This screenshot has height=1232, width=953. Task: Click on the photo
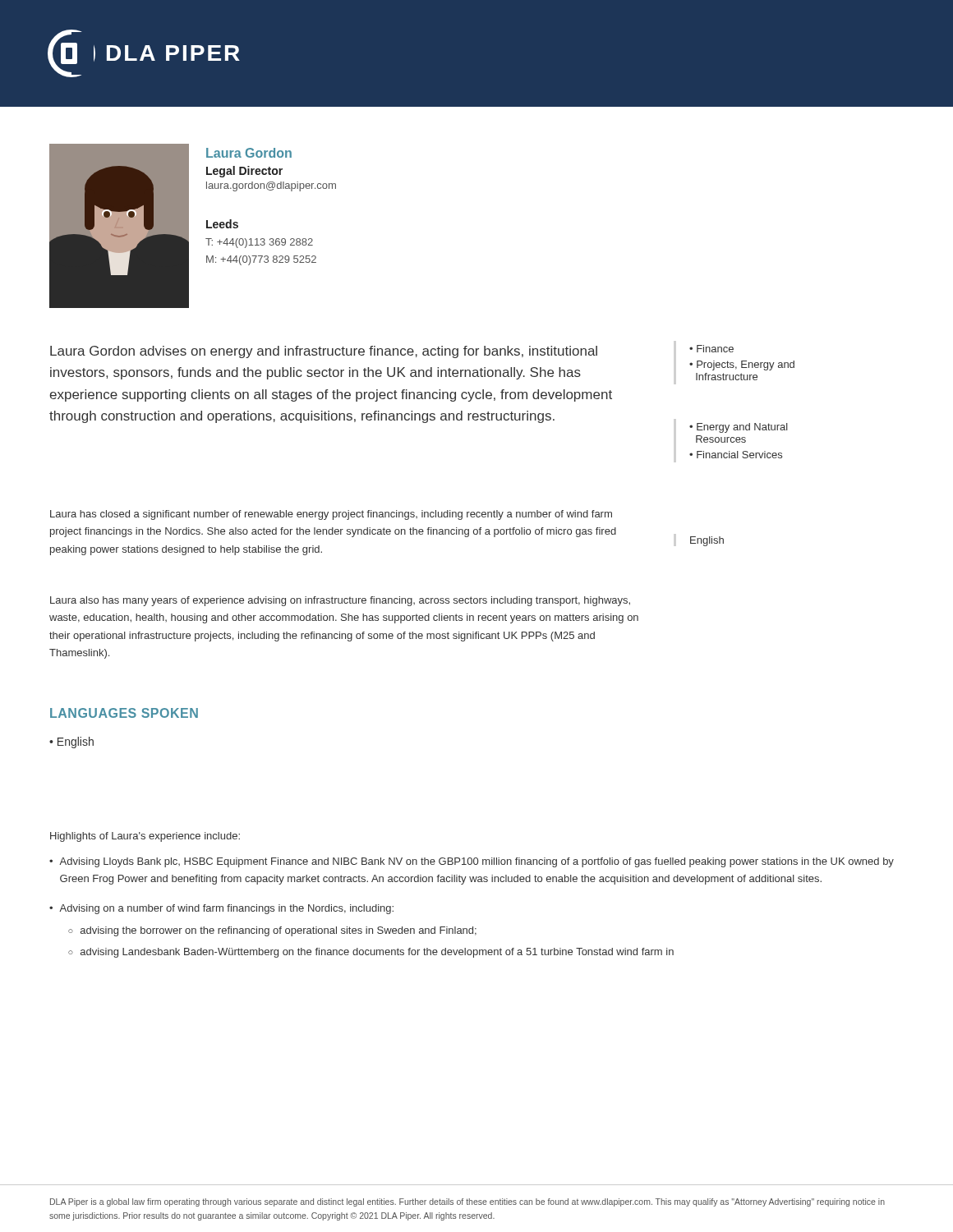tap(119, 226)
